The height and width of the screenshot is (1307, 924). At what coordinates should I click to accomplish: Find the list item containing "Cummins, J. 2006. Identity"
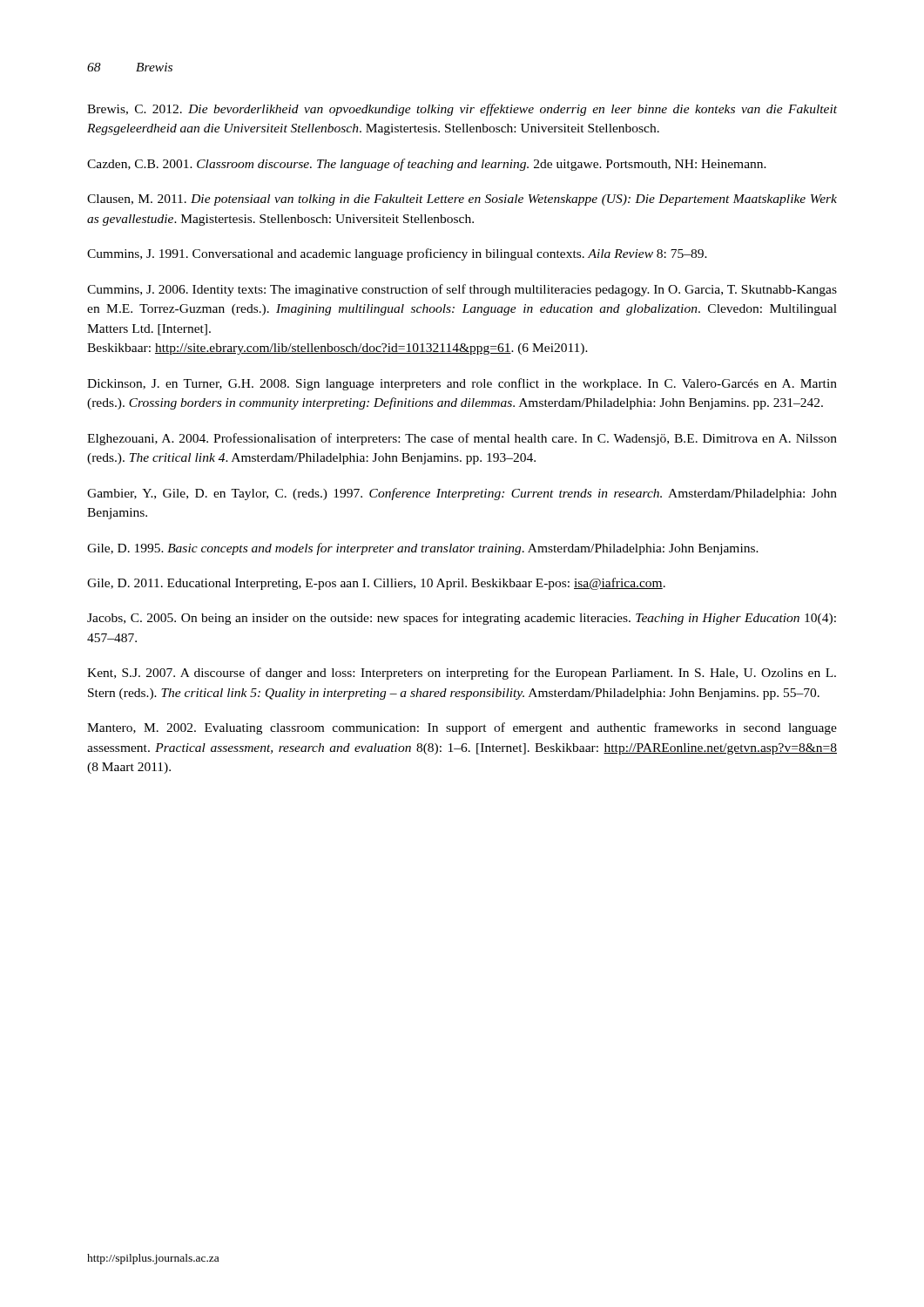tap(462, 318)
